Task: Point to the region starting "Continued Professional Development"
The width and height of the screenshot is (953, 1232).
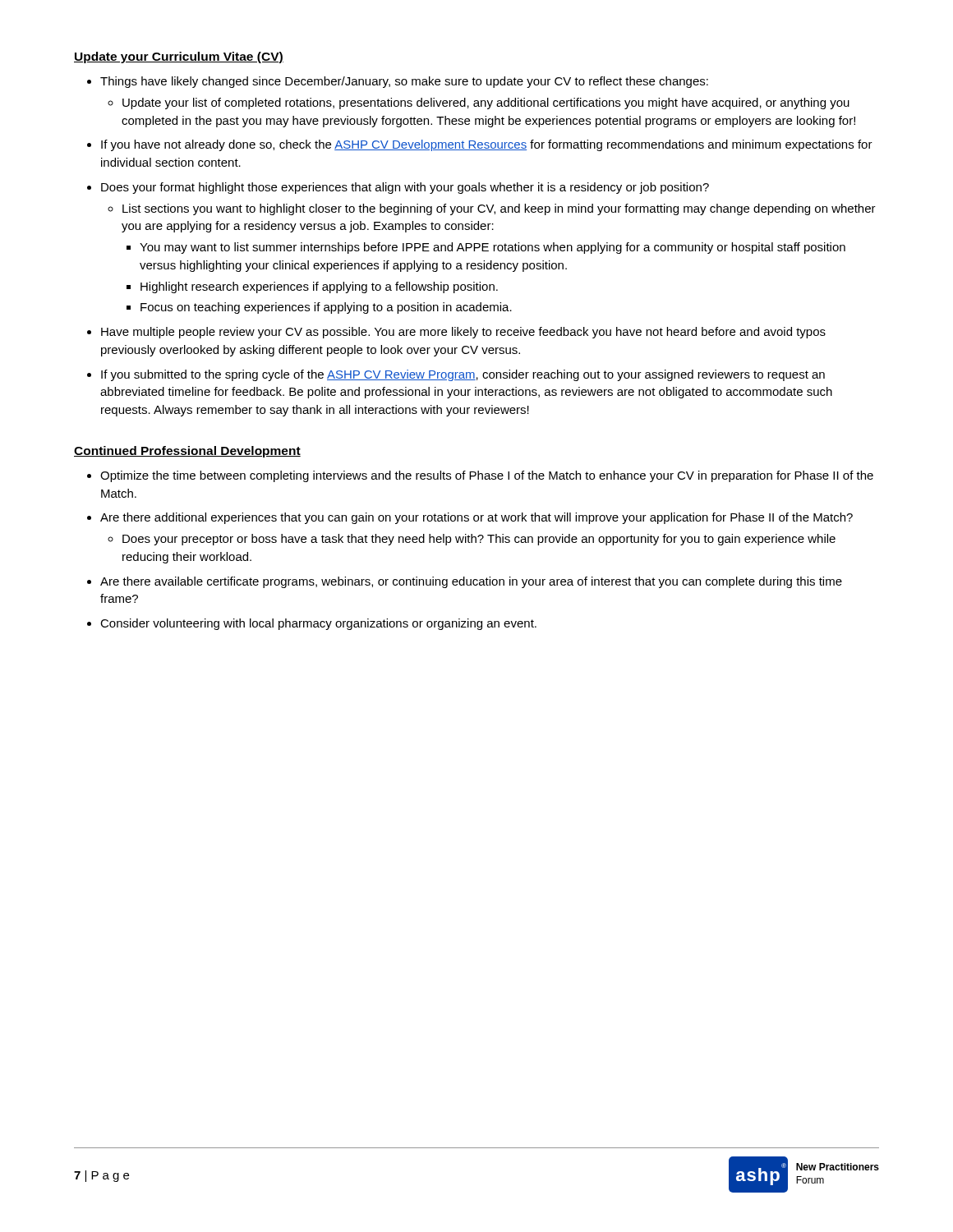Action: tap(187, 450)
